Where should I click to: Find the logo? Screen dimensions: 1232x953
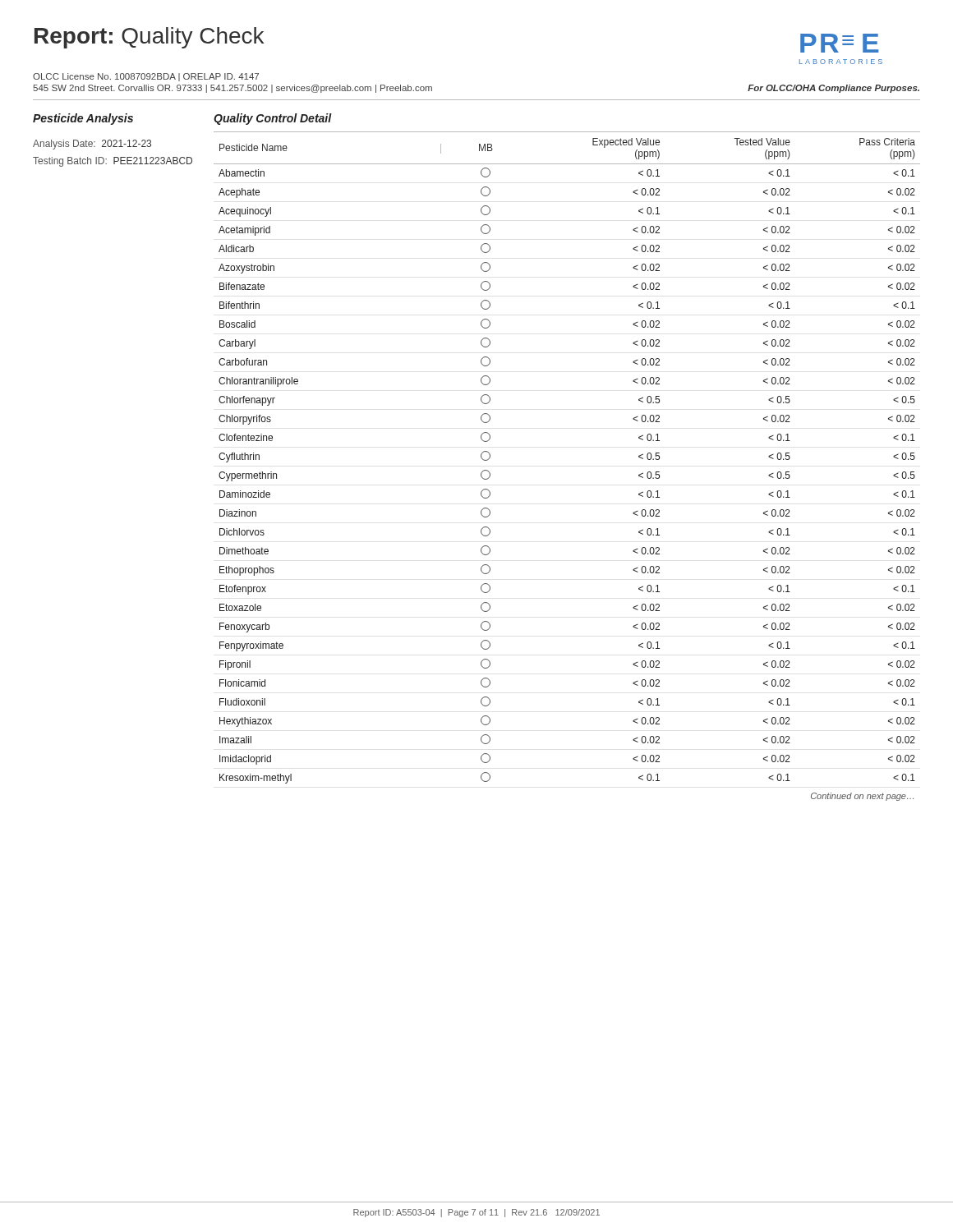pyautogui.click(x=859, y=46)
